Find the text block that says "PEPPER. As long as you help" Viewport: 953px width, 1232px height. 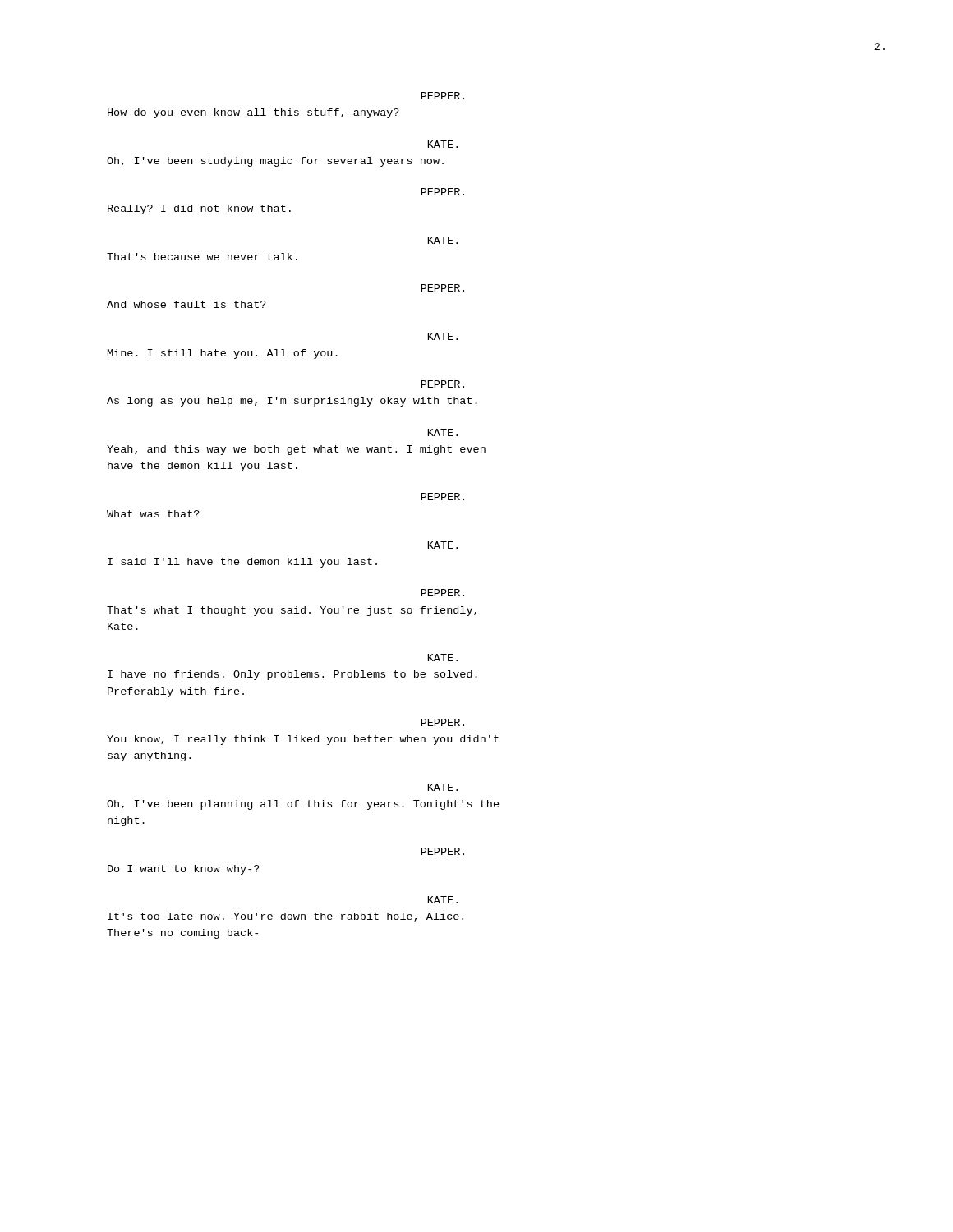[444, 394]
